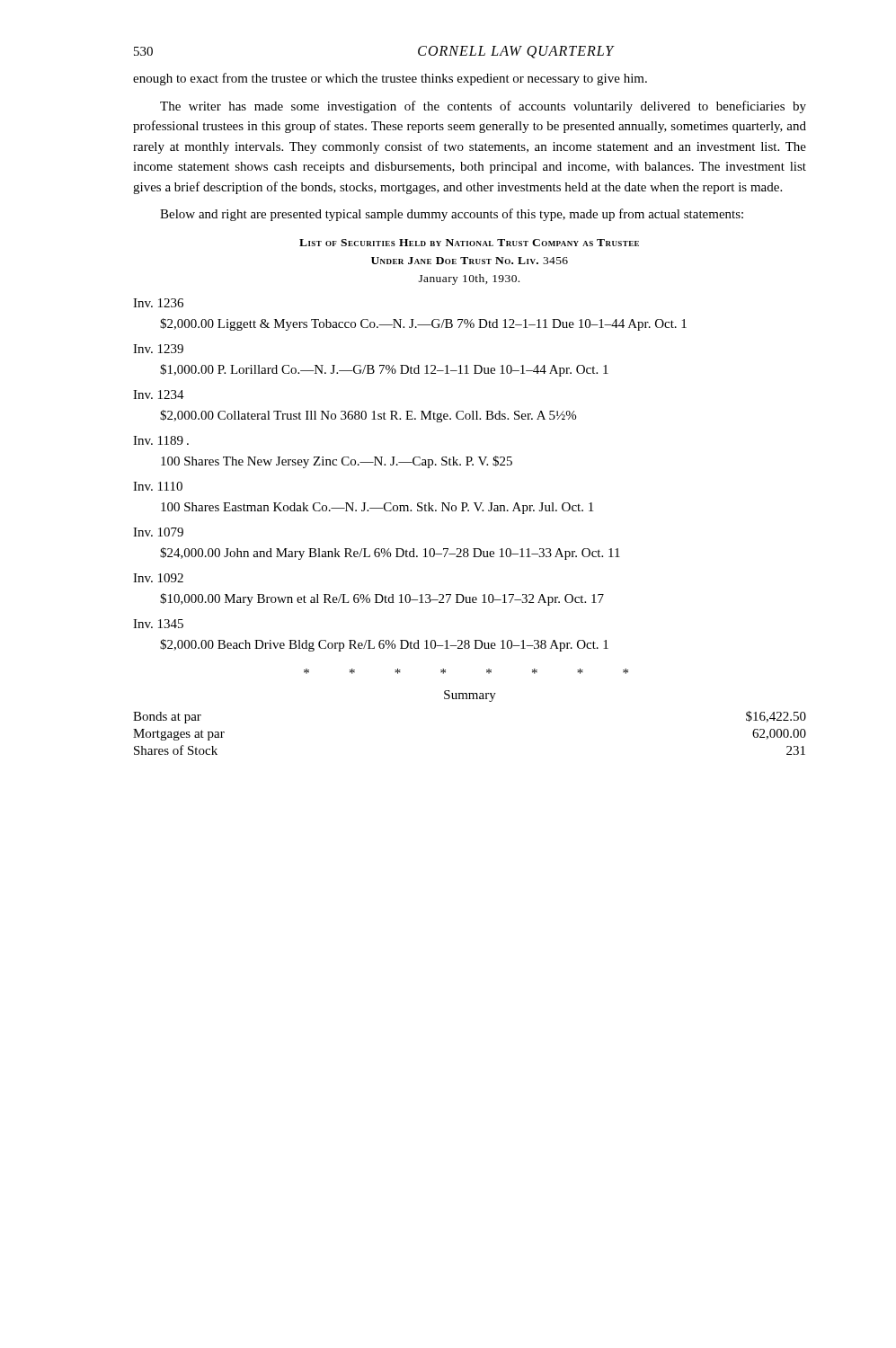Image resolution: width=896 pixels, height=1348 pixels.
Task: Point to the block beginning "Inv. 1079 $24,000.00 John and Mary Blank"
Action: (470, 543)
